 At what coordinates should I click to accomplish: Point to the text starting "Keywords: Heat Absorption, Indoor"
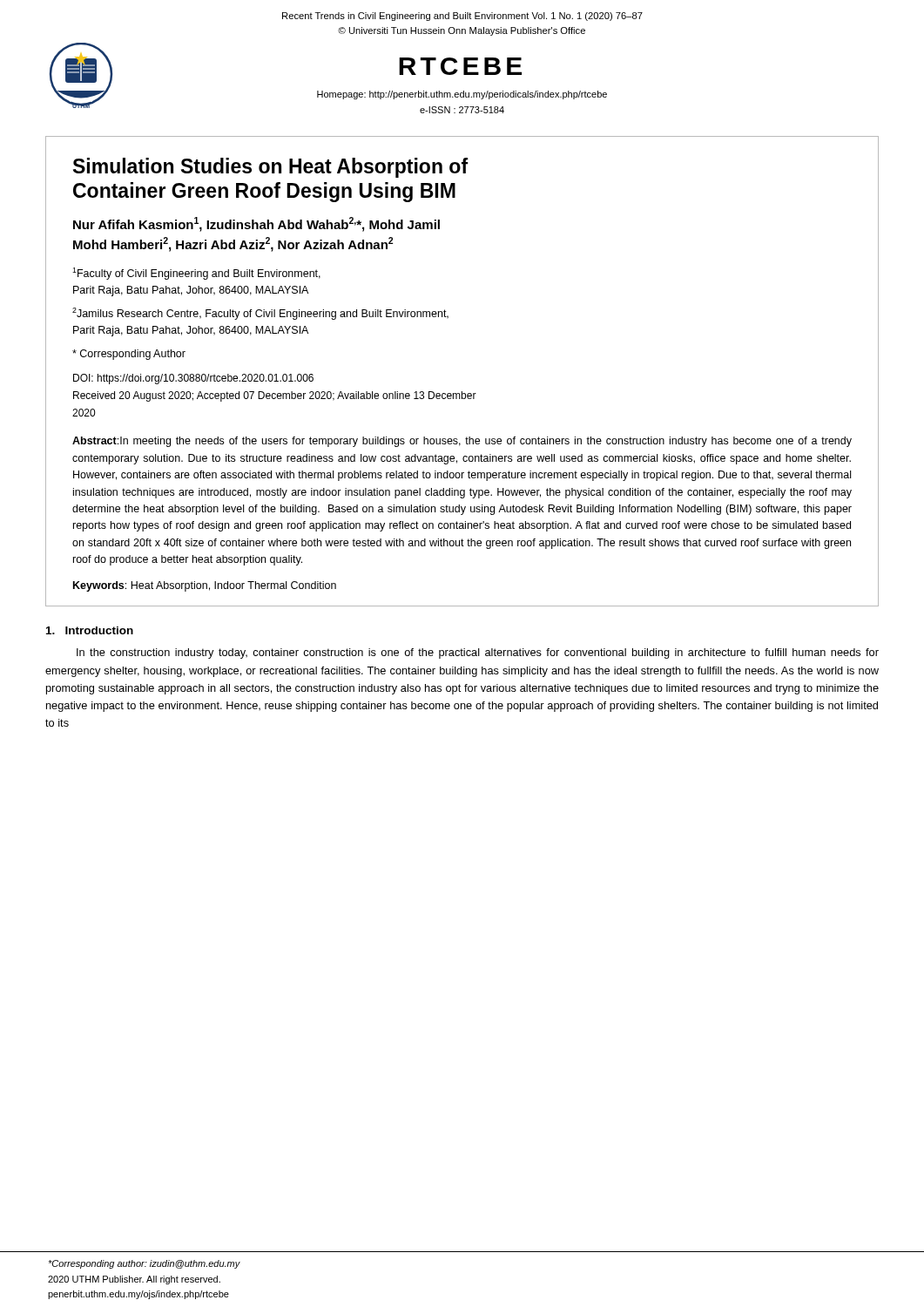(204, 586)
